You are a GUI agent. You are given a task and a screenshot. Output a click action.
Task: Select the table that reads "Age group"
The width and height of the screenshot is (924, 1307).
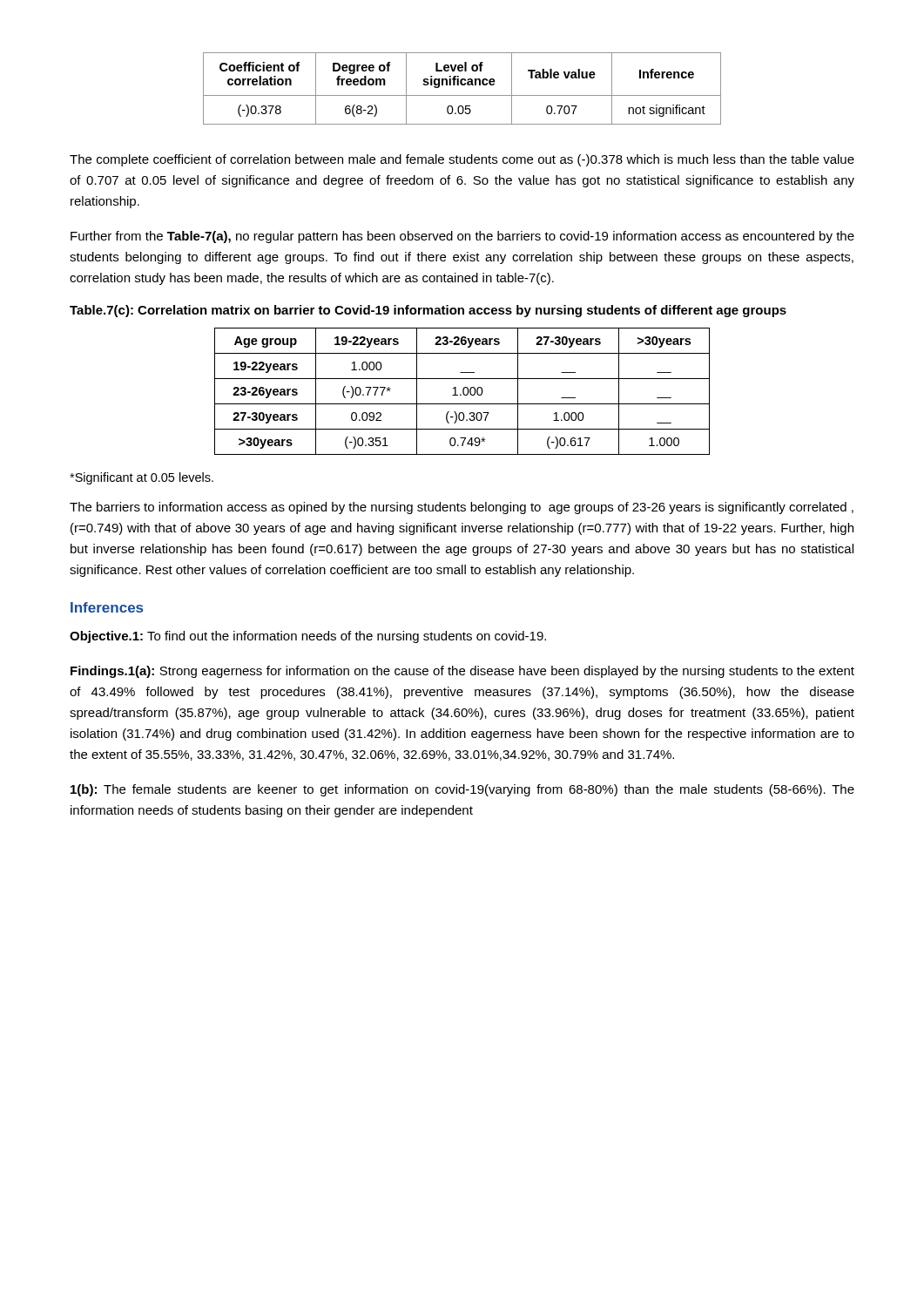pos(462,391)
